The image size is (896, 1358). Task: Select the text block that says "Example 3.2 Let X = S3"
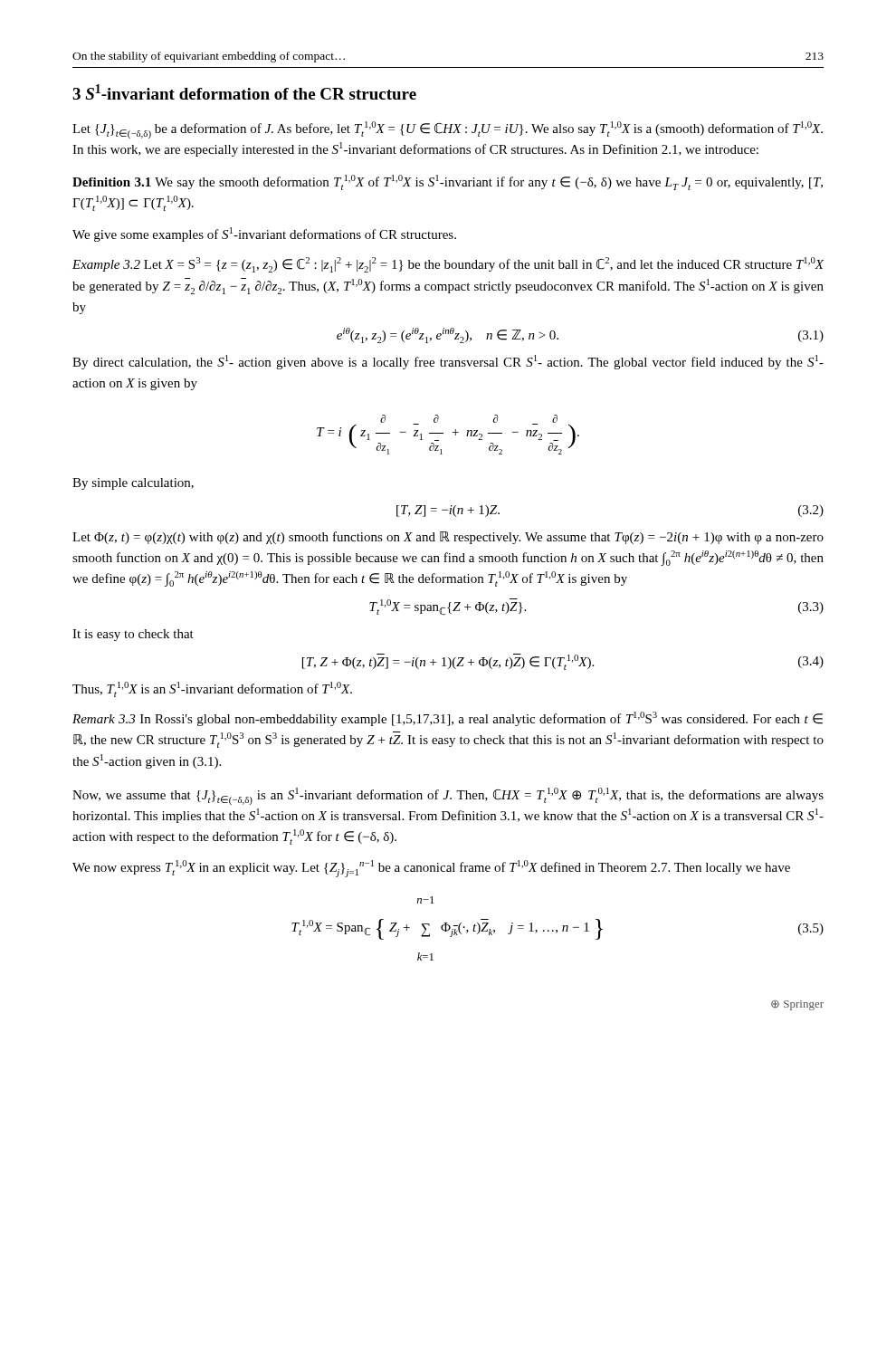(448, 284)
